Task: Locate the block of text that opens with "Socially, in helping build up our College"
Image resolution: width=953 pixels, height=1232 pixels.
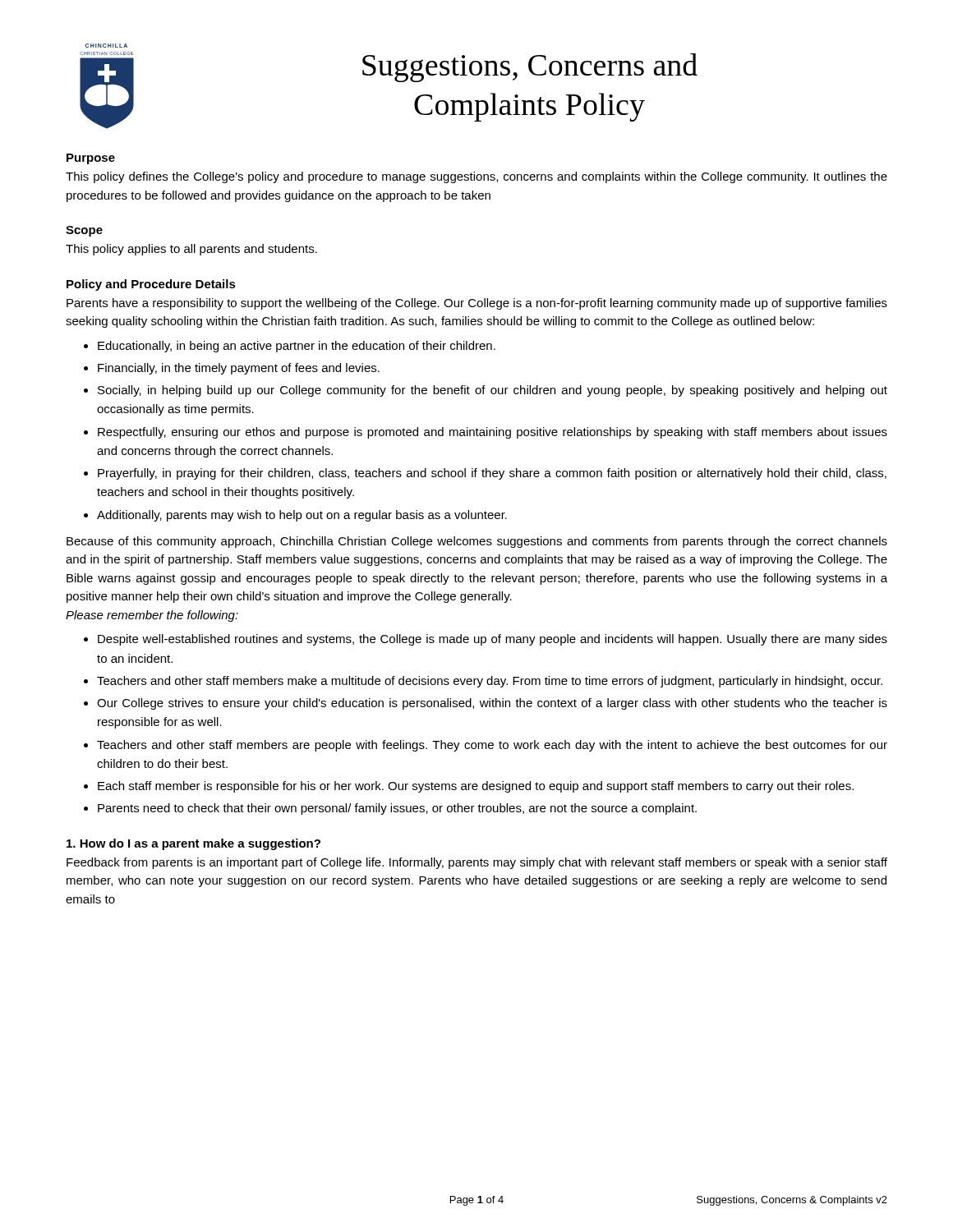Action: tap(492, 399)
